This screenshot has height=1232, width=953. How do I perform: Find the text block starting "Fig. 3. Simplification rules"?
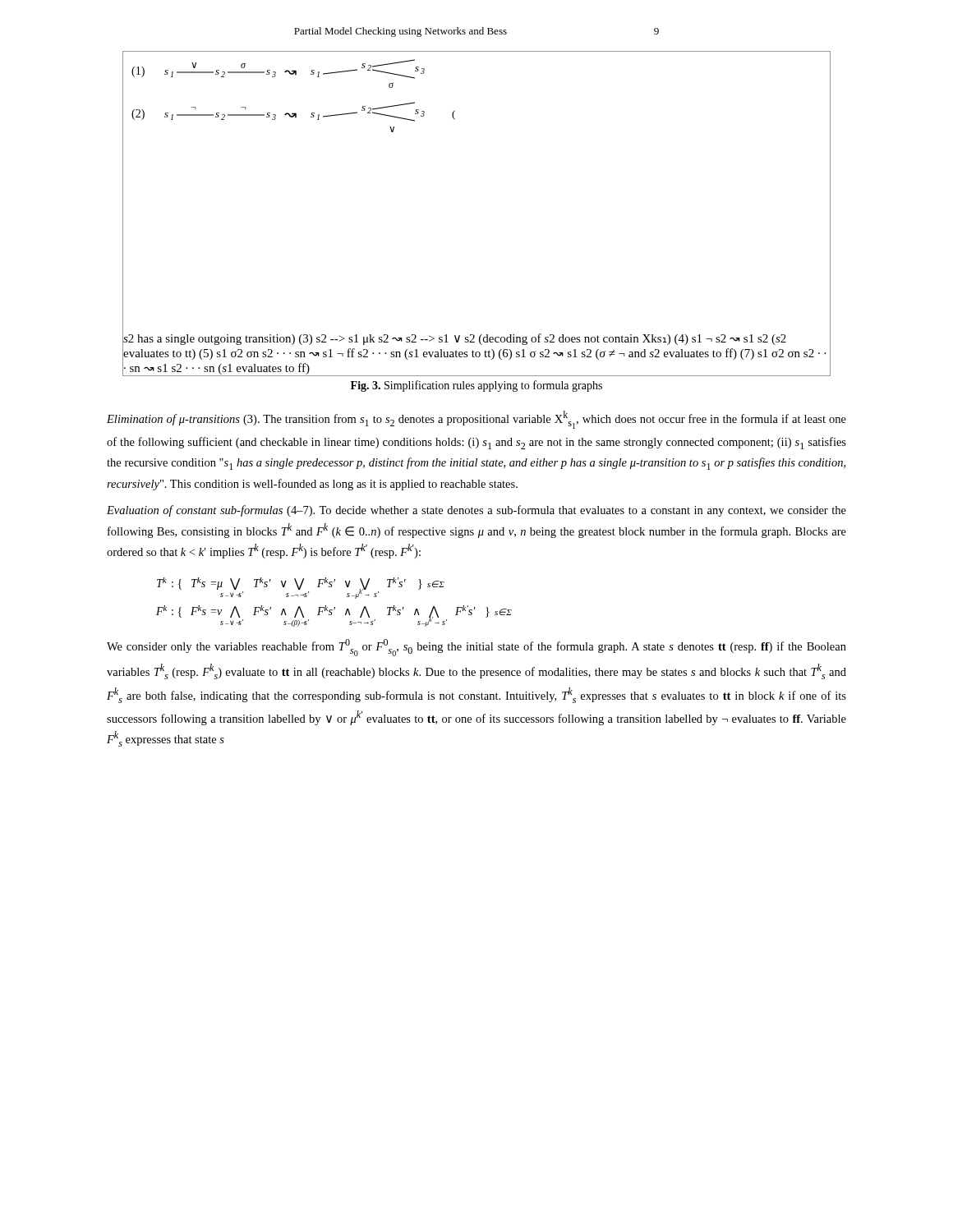pos(476,386)
